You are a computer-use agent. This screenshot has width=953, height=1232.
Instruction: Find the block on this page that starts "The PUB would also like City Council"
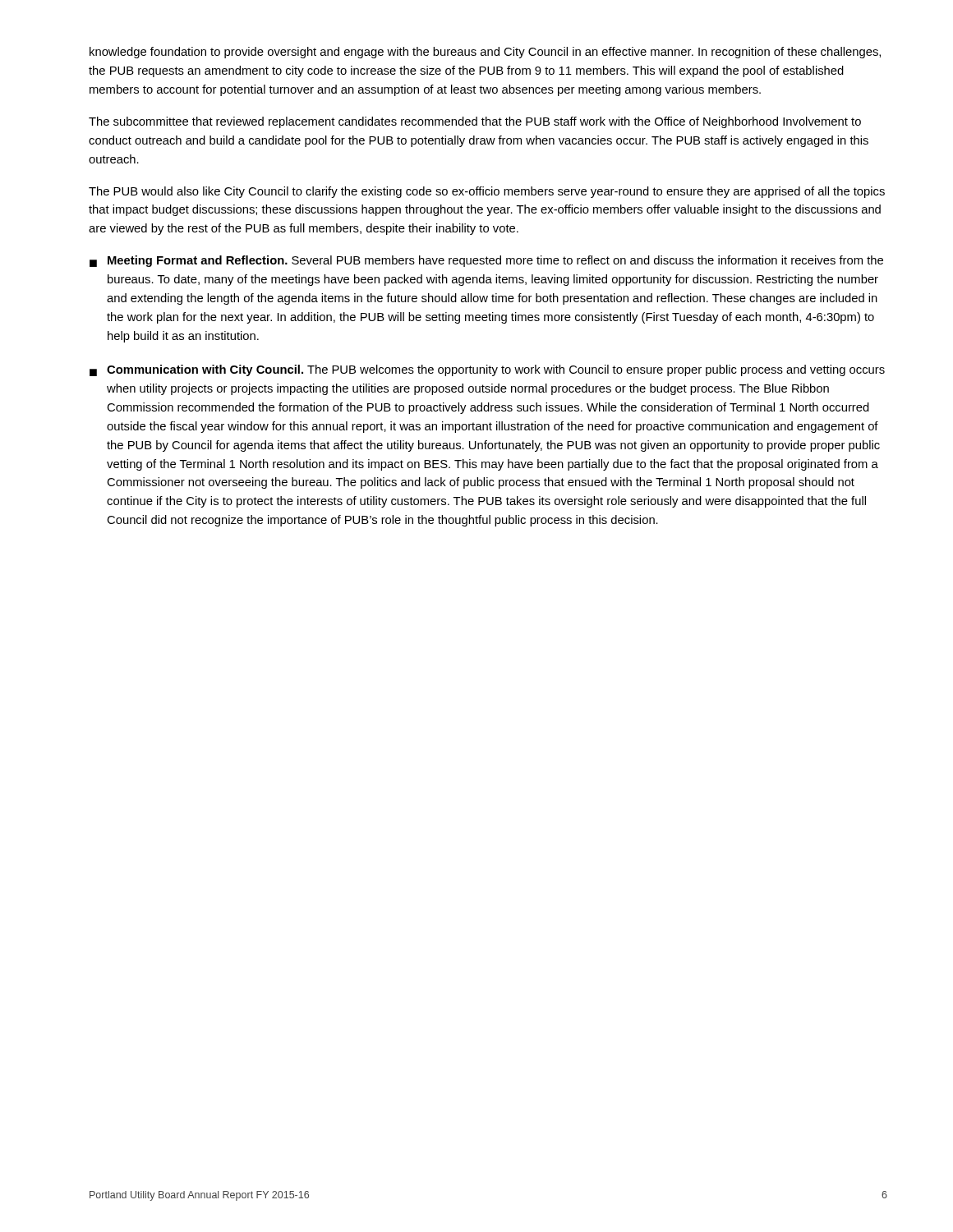point(487,210)
